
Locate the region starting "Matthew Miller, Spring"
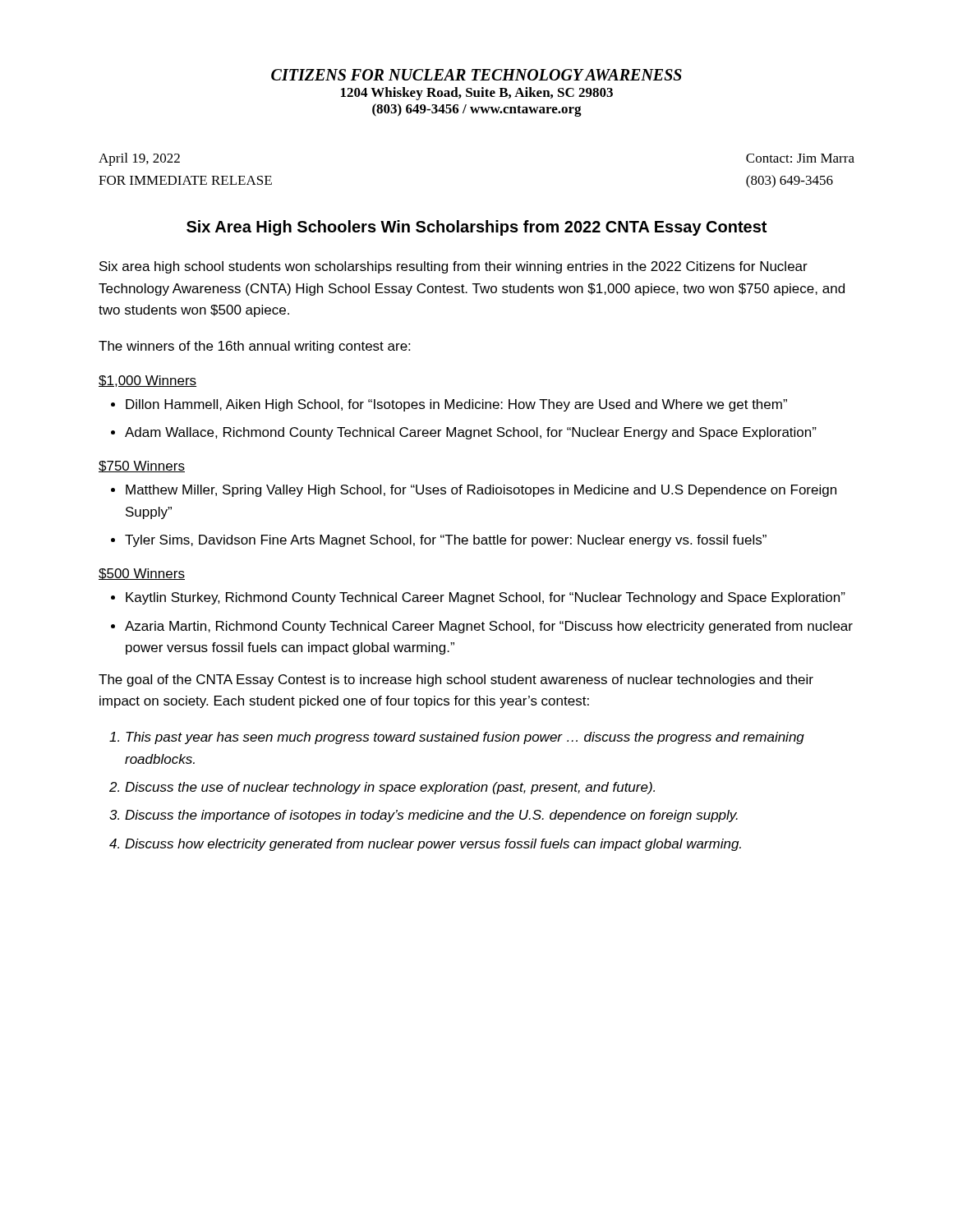tap(481, 501)
